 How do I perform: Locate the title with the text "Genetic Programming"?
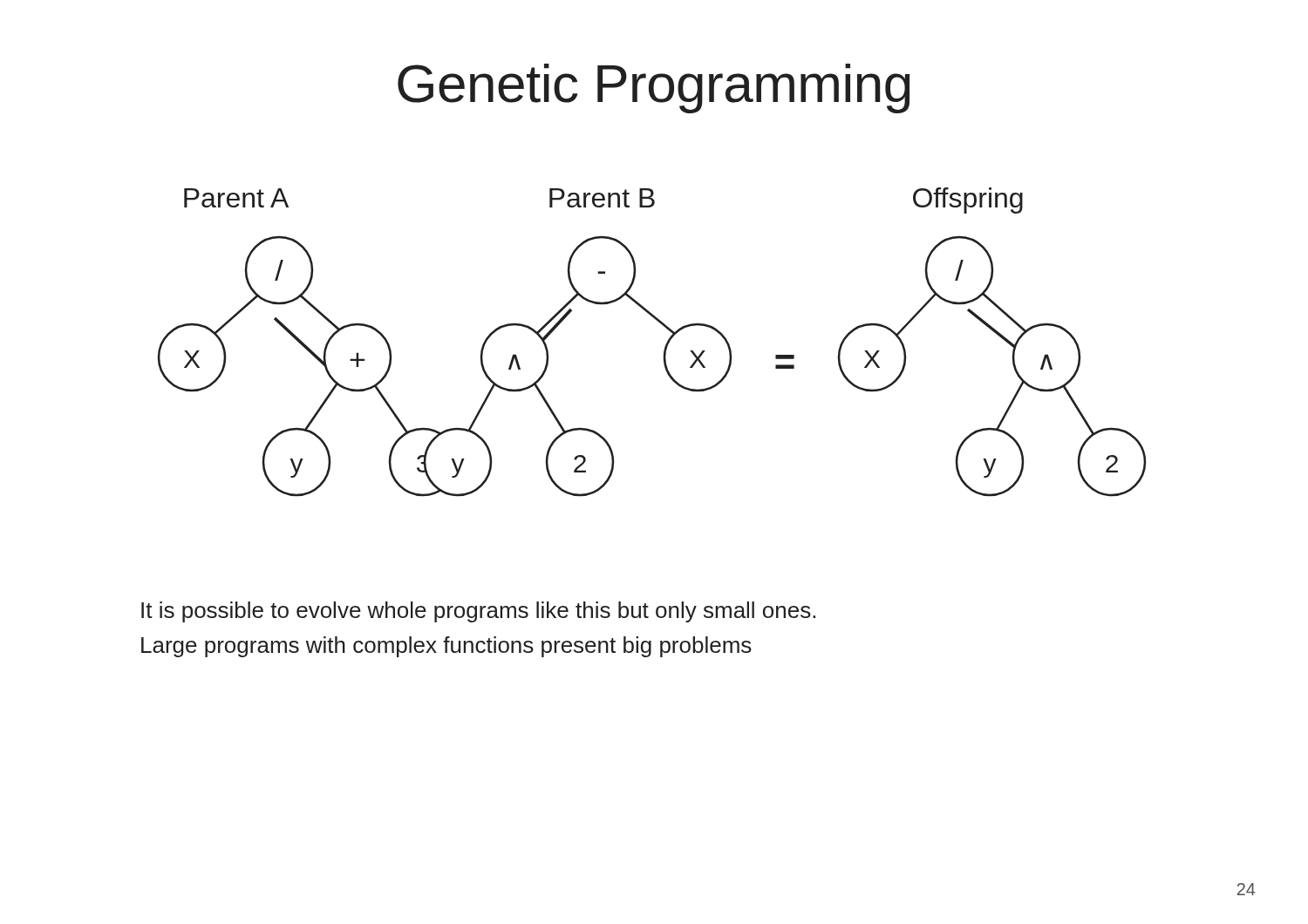tap(654, 83)
